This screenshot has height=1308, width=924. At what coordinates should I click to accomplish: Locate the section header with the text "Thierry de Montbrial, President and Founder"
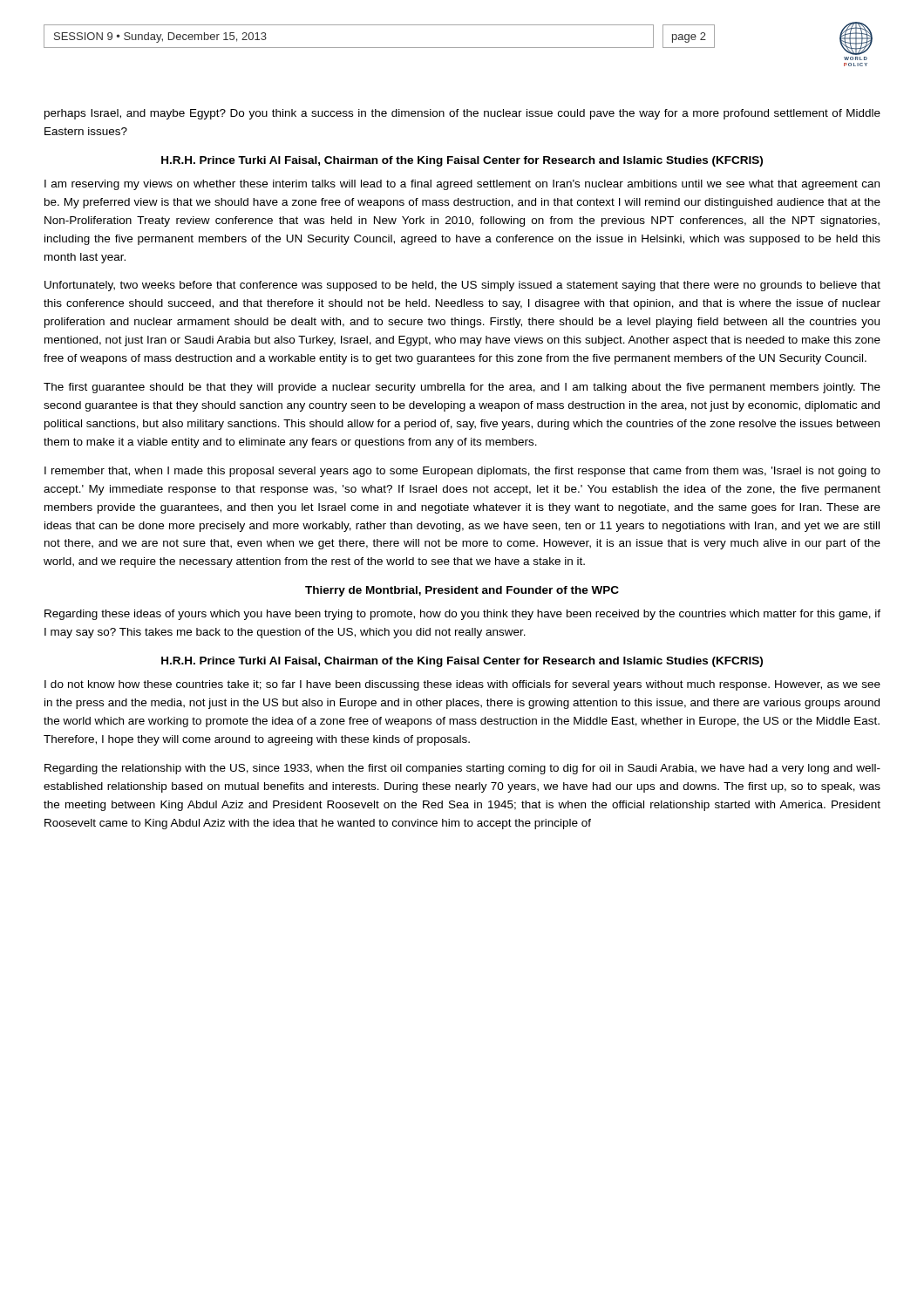[462, 590]
